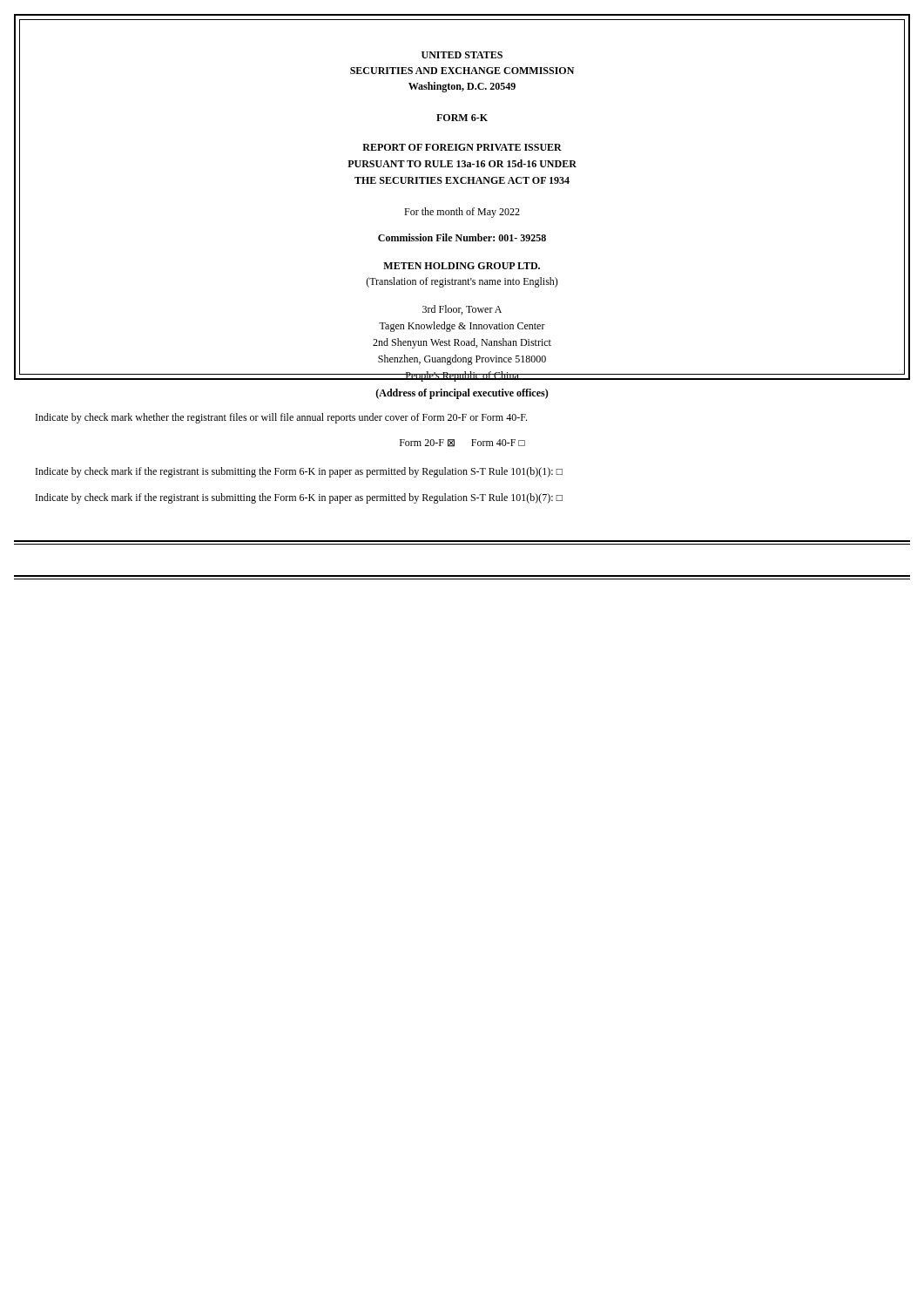Locate the passage starting "Form 20-F ⊠ Form"

pyautogui.click(x=462, y=443)
